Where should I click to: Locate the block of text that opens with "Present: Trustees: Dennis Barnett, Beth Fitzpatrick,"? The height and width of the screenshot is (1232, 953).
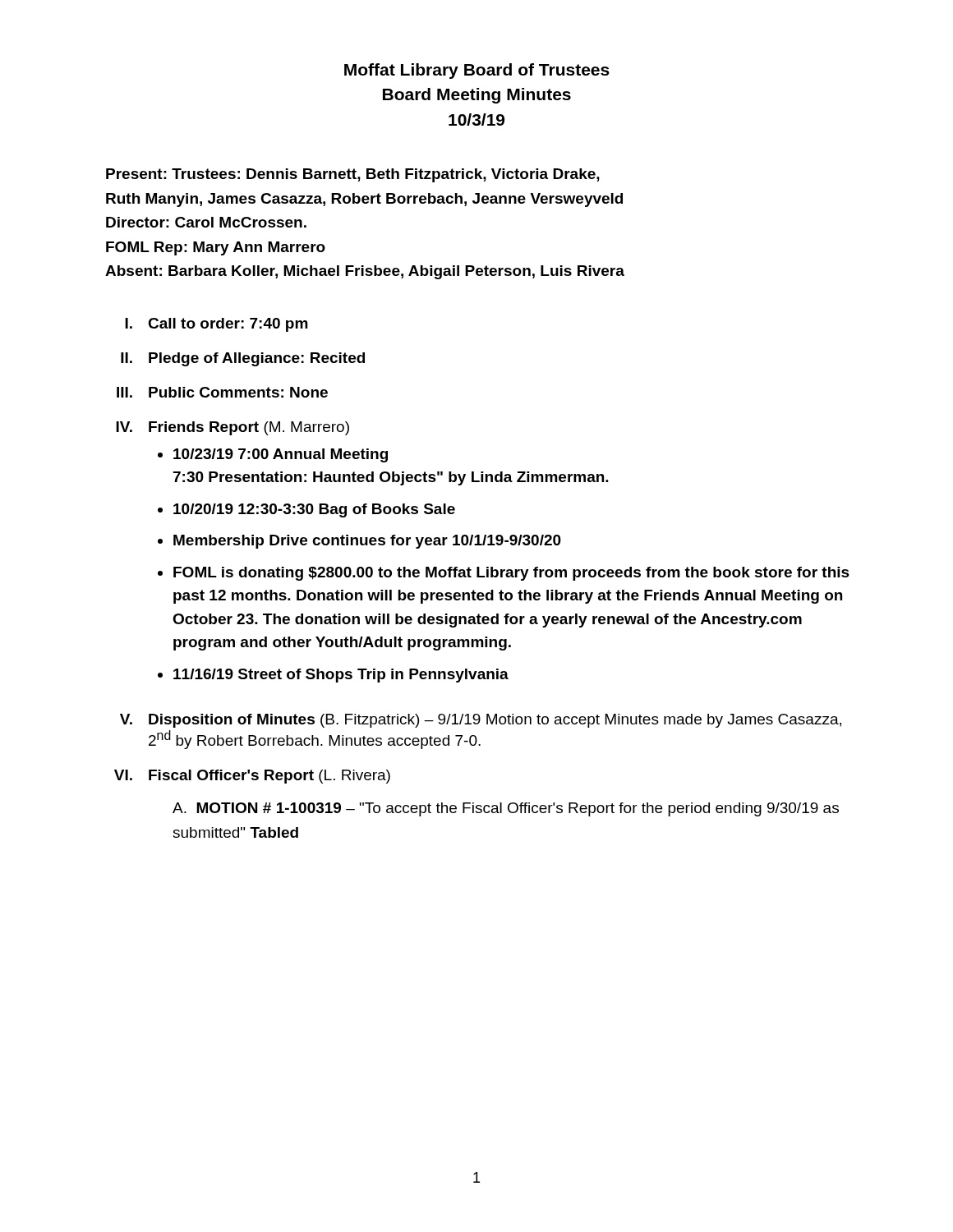click(x=353, y=175)
